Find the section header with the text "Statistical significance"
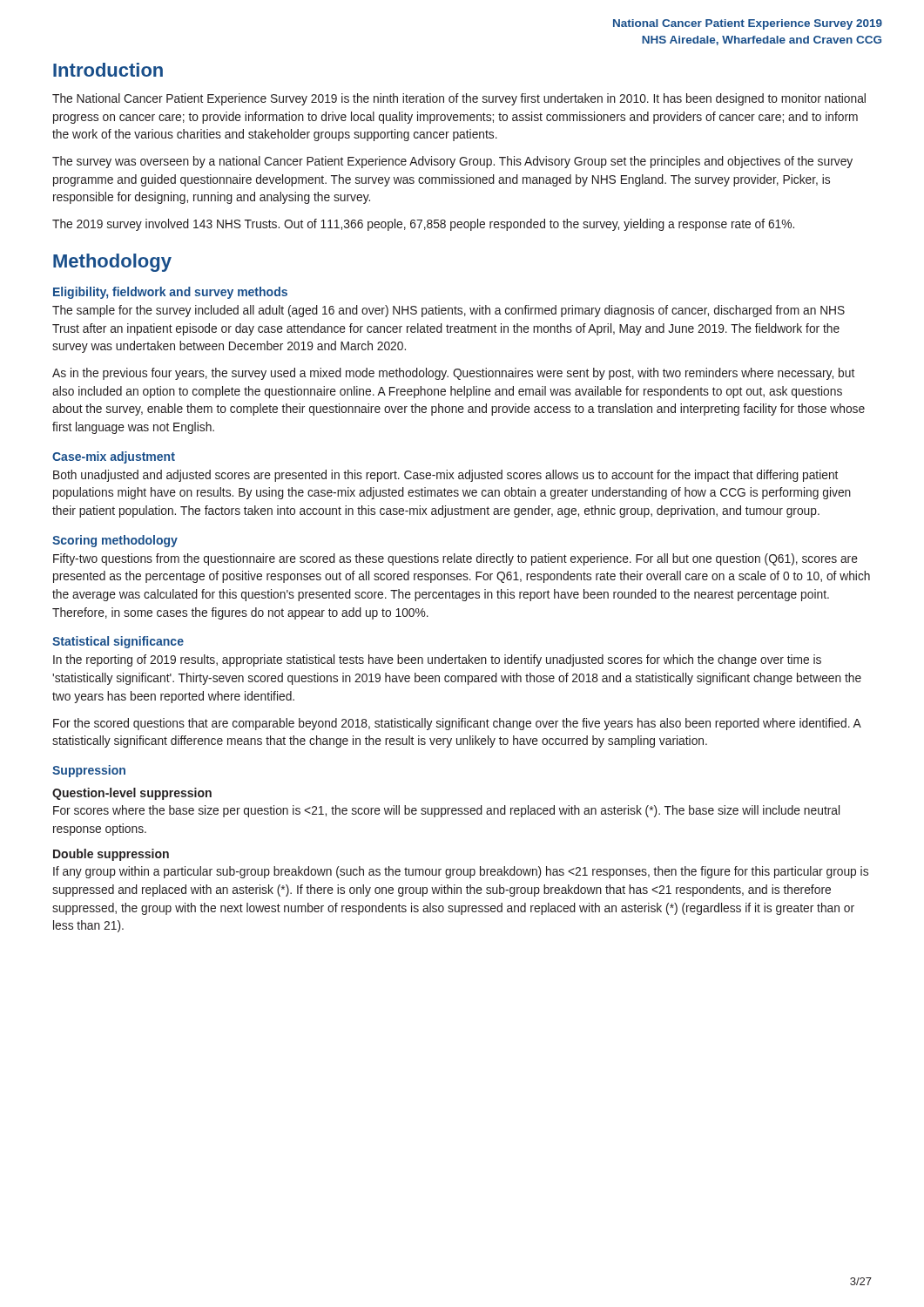Viewport: 924px width, 1307px height. [x=118, y=642]
